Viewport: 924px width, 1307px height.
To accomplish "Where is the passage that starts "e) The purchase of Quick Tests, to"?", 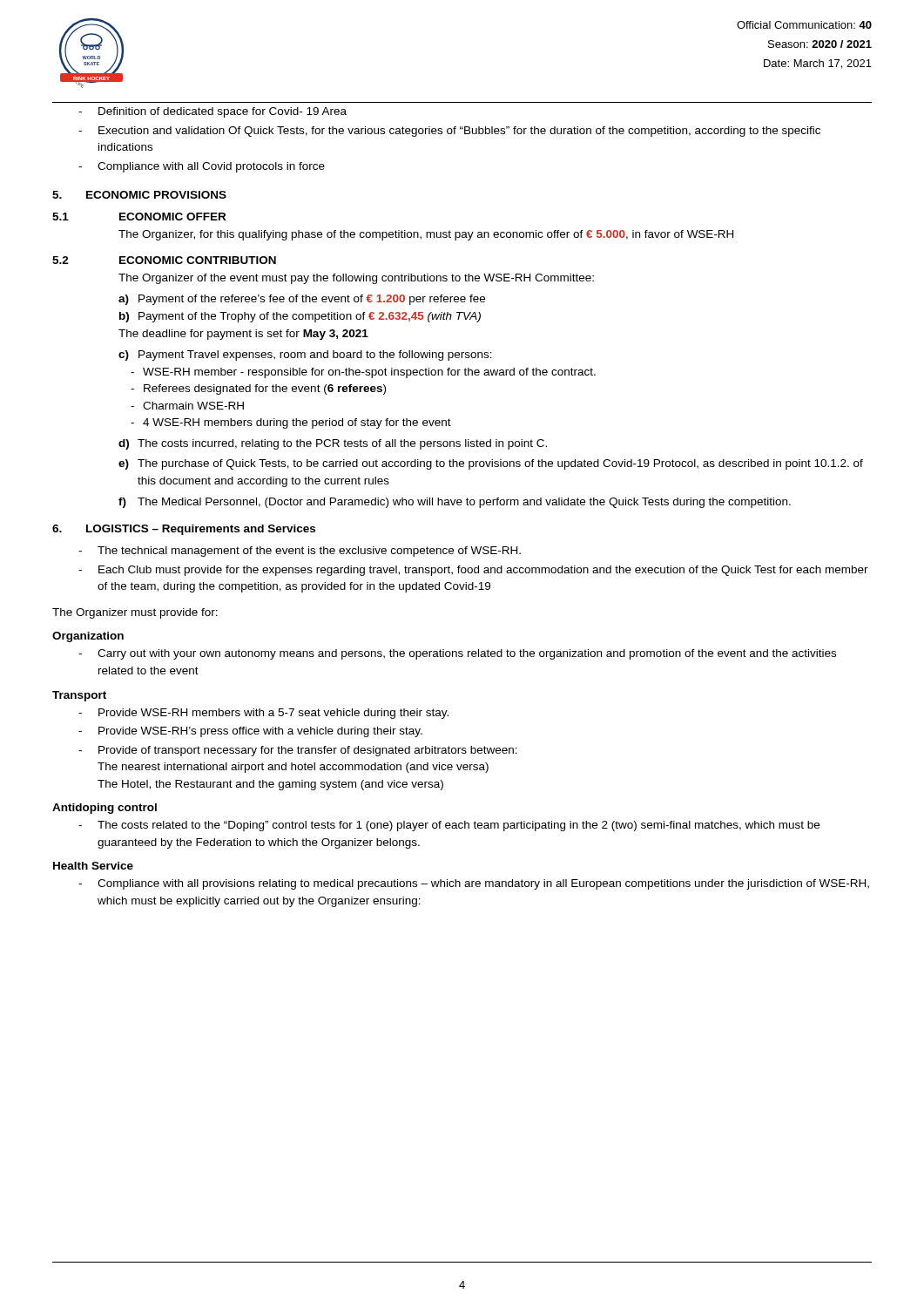I will pyautogui.click(x=495, y=472).
